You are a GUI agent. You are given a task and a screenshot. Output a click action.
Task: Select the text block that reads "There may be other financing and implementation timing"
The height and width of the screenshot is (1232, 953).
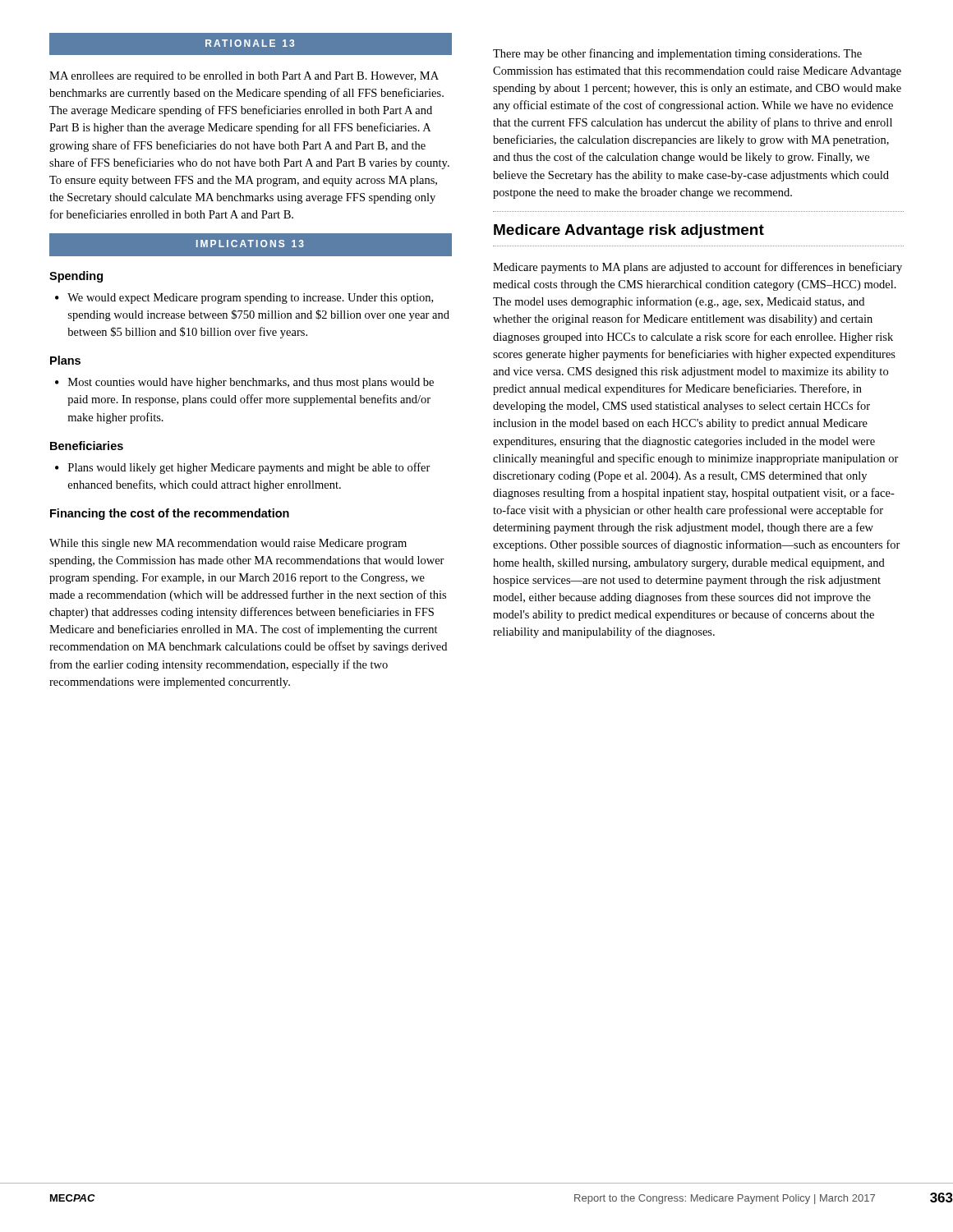(698, 123)
